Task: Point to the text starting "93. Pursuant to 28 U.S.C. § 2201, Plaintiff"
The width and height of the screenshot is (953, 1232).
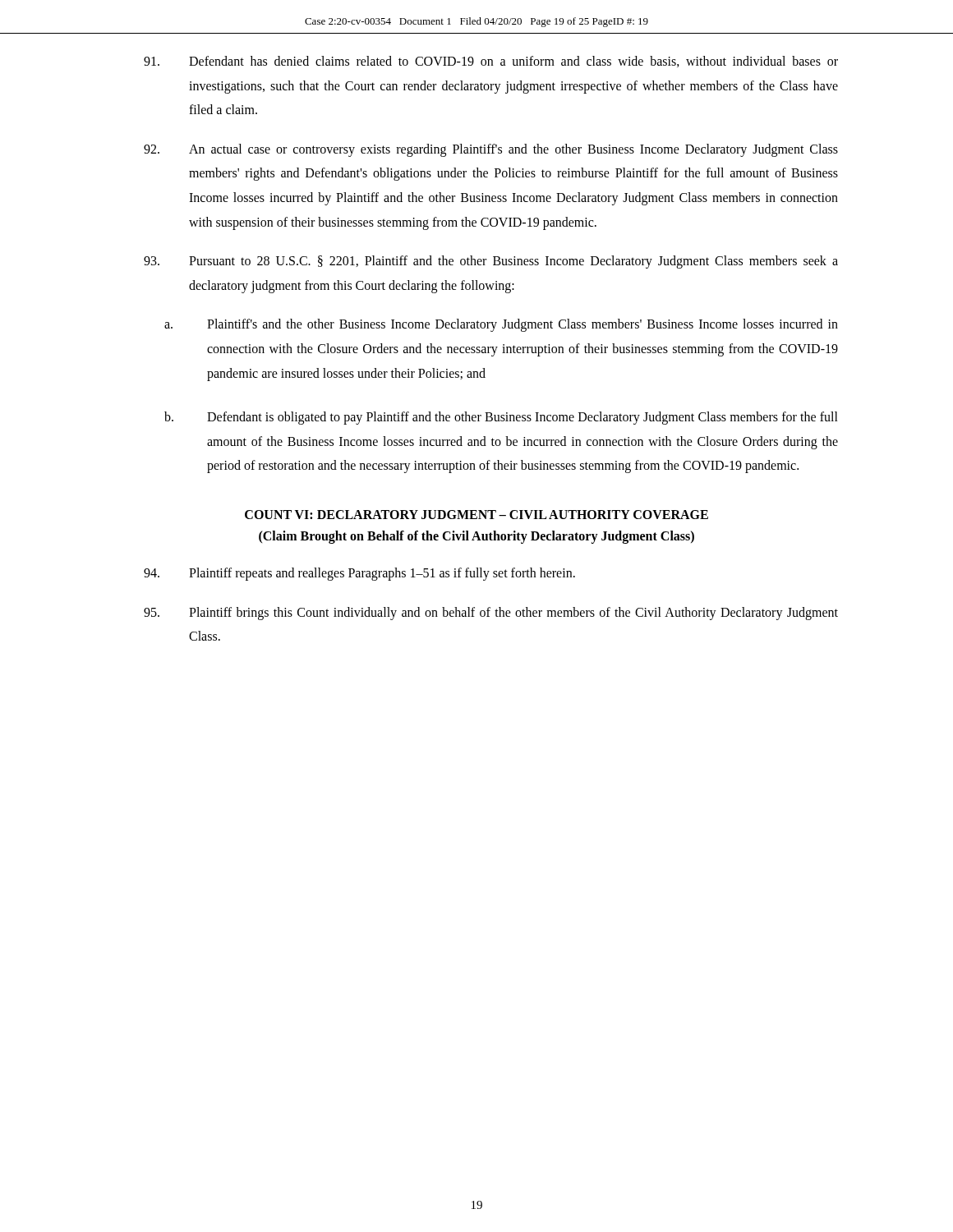Action: point(476,273)
